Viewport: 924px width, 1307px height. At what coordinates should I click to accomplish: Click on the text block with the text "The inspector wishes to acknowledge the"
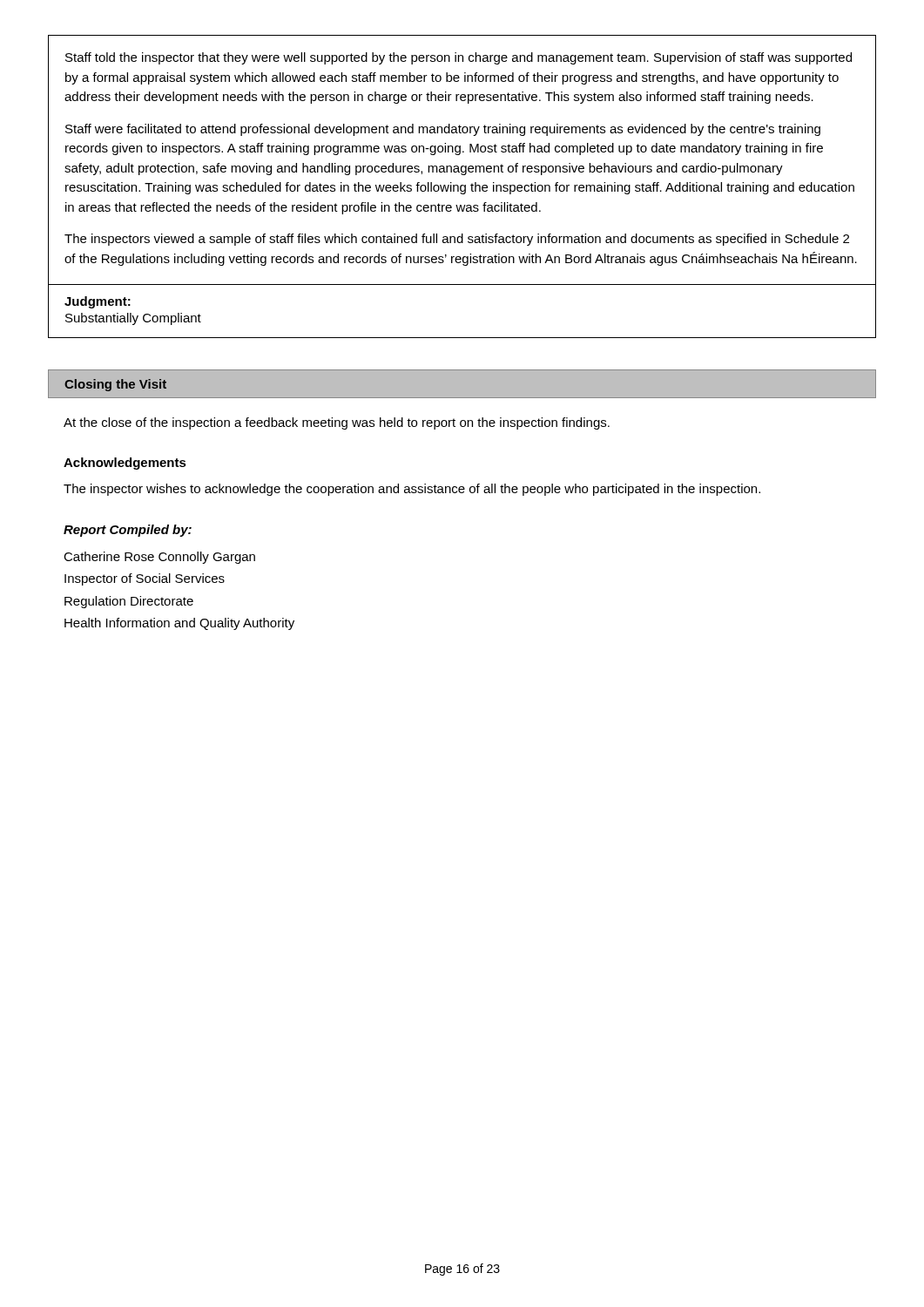(462, 489)
